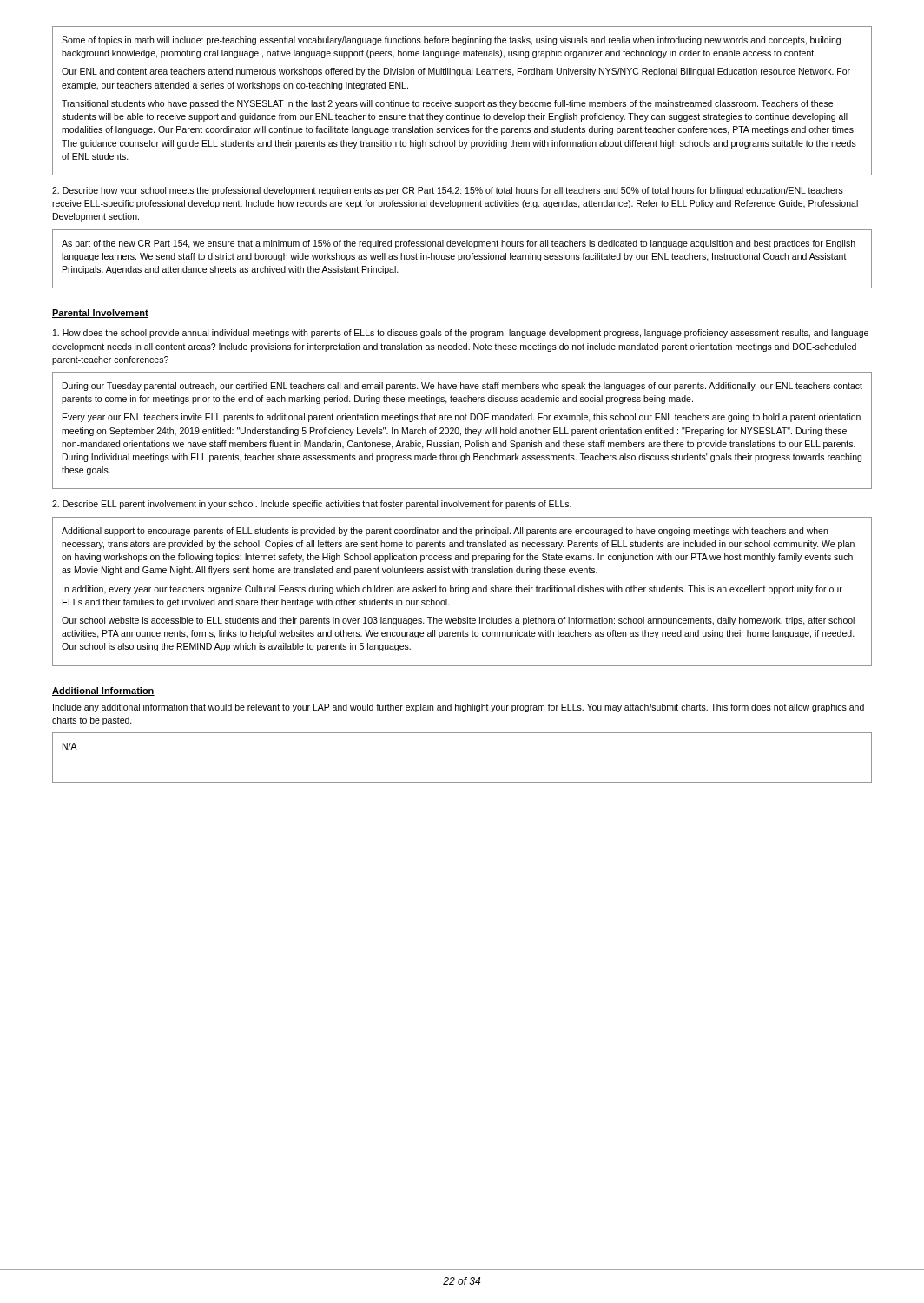Navigate to the passage starting "During our Tuesday parental outreach, our certified ENL"
Image resolution: width=924 pixels, height=1303 pixels.
coord(462,428)
